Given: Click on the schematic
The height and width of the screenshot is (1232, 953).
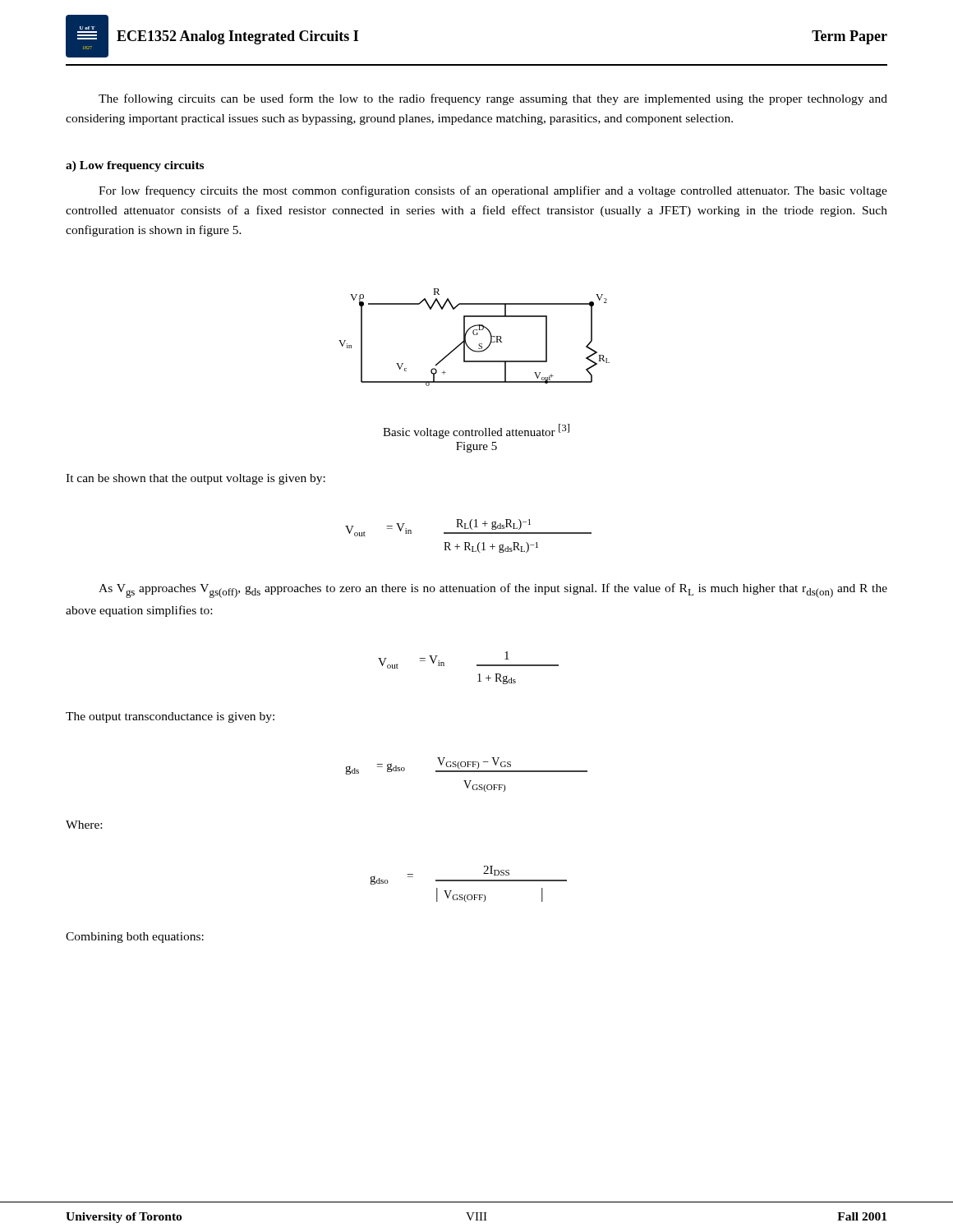Looking at the screenshot, I should 476,338.
